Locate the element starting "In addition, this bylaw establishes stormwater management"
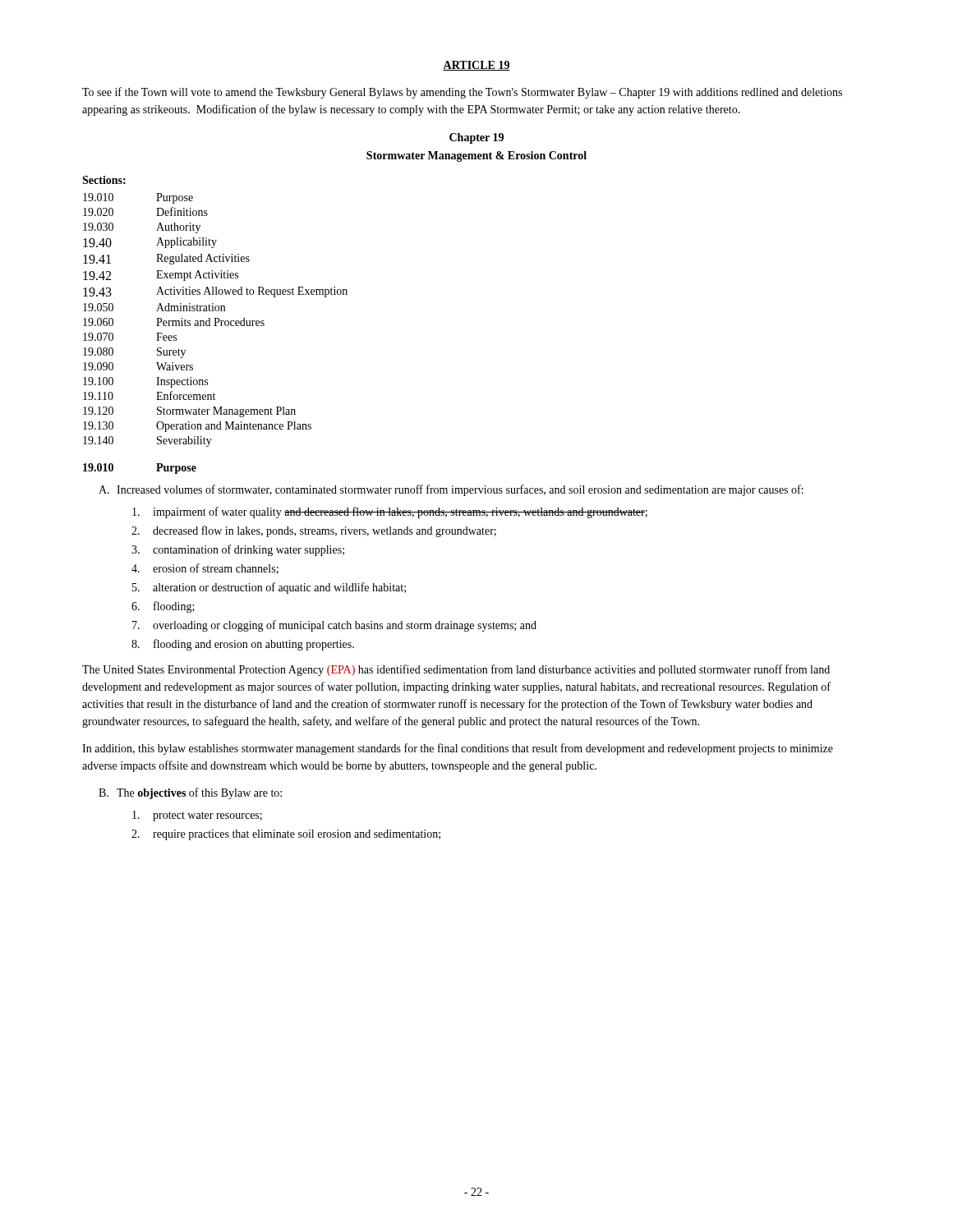This screenshot has width=953, height=1232. [x=458, y=757]
